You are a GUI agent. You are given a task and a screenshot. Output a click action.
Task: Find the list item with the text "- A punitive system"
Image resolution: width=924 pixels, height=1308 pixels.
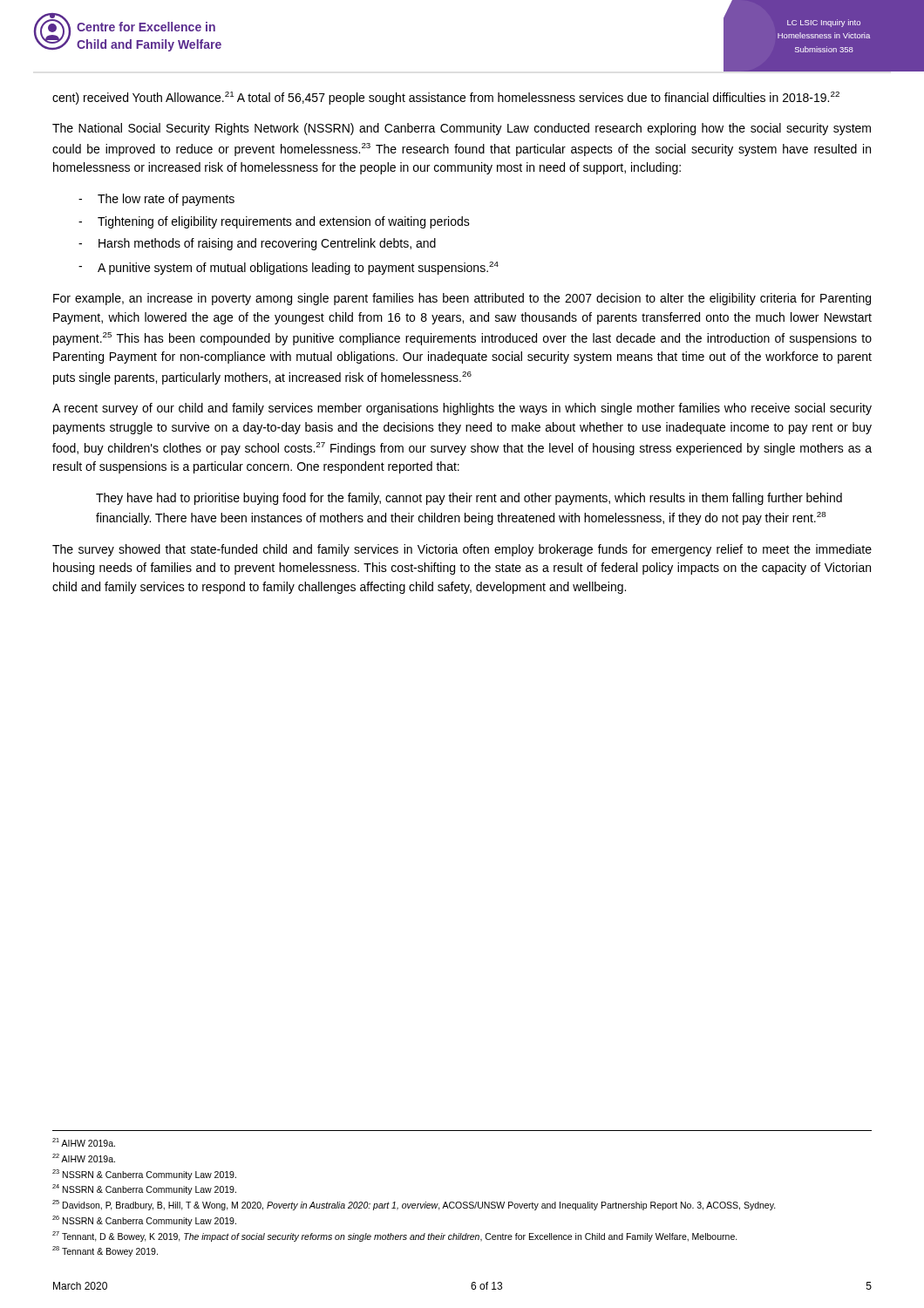(289, 268)
